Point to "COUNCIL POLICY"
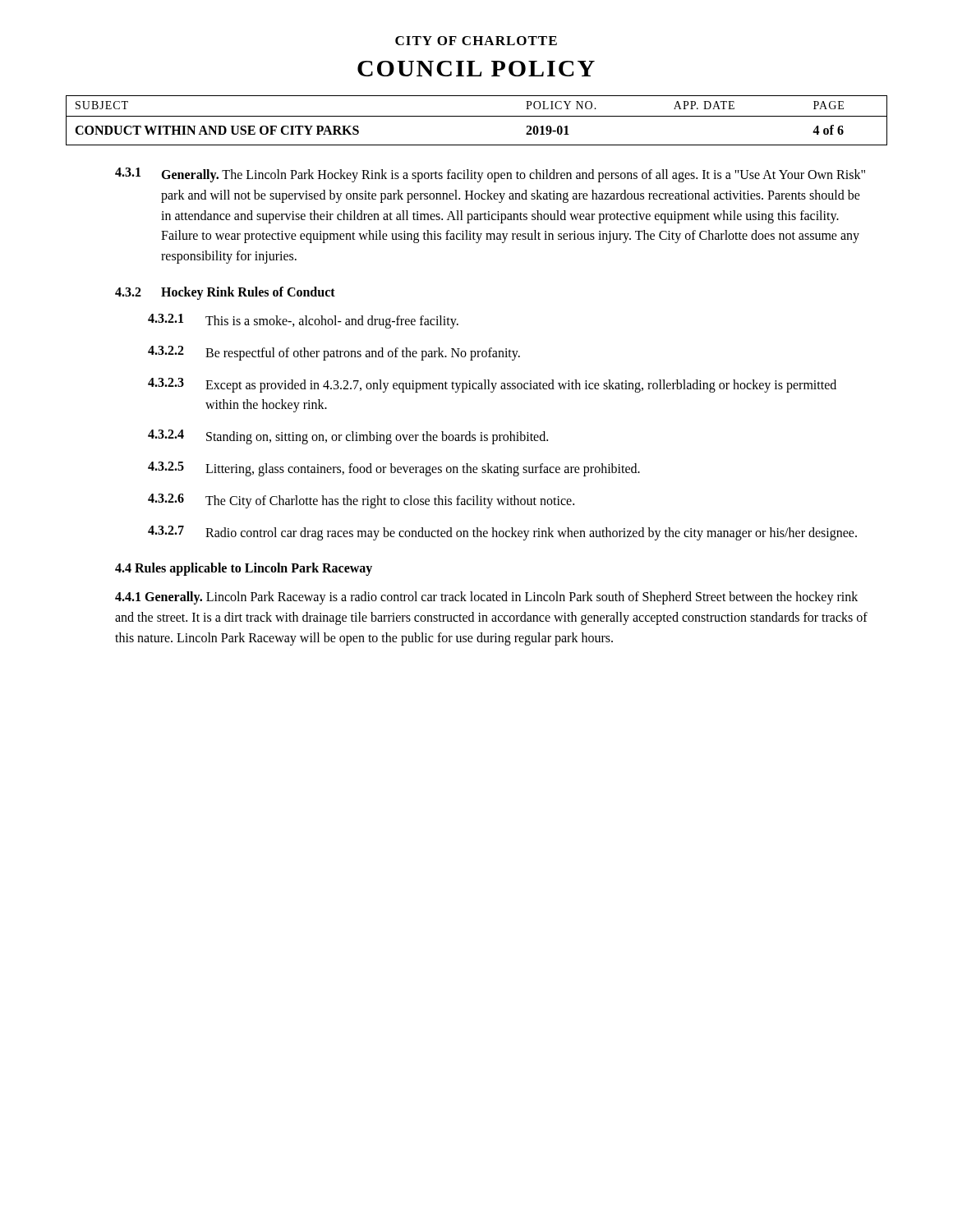This screenshot has height=1232, width=953. pos(476,68)
